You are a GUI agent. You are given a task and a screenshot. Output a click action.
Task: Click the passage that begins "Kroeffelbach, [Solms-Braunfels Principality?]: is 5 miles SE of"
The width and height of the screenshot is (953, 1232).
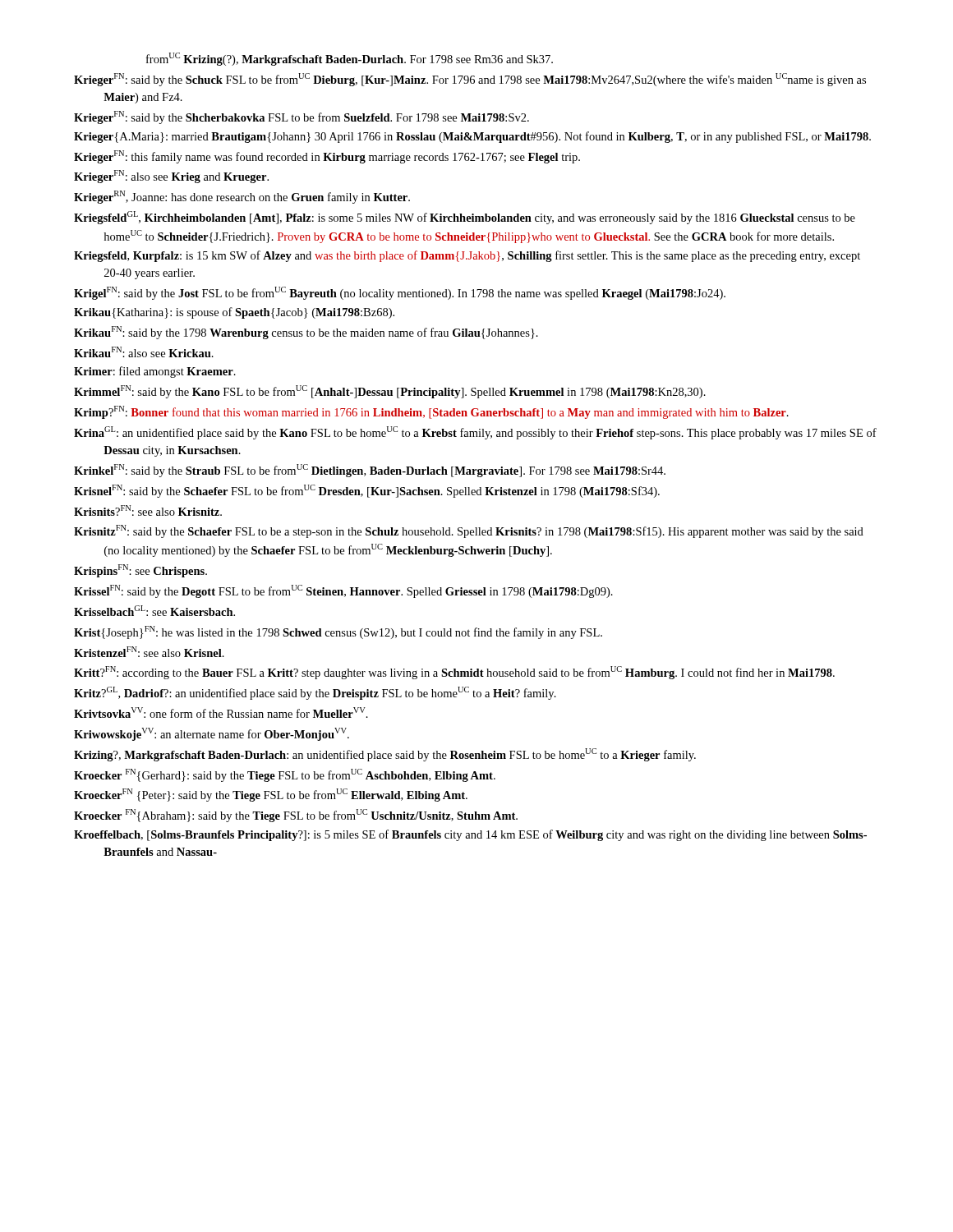click(x=476, y=844)
